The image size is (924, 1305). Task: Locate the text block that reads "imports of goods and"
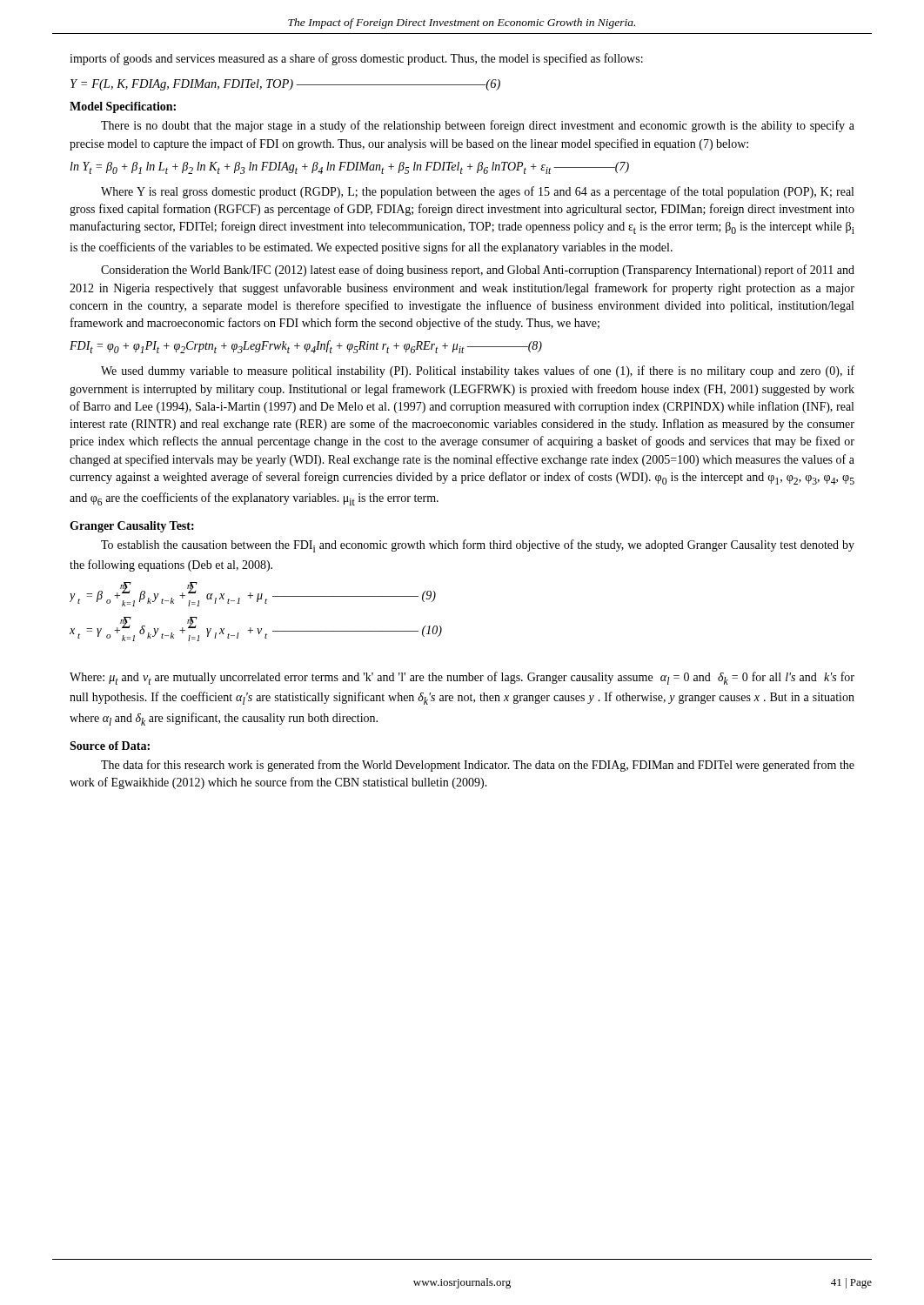click(462, 59)
